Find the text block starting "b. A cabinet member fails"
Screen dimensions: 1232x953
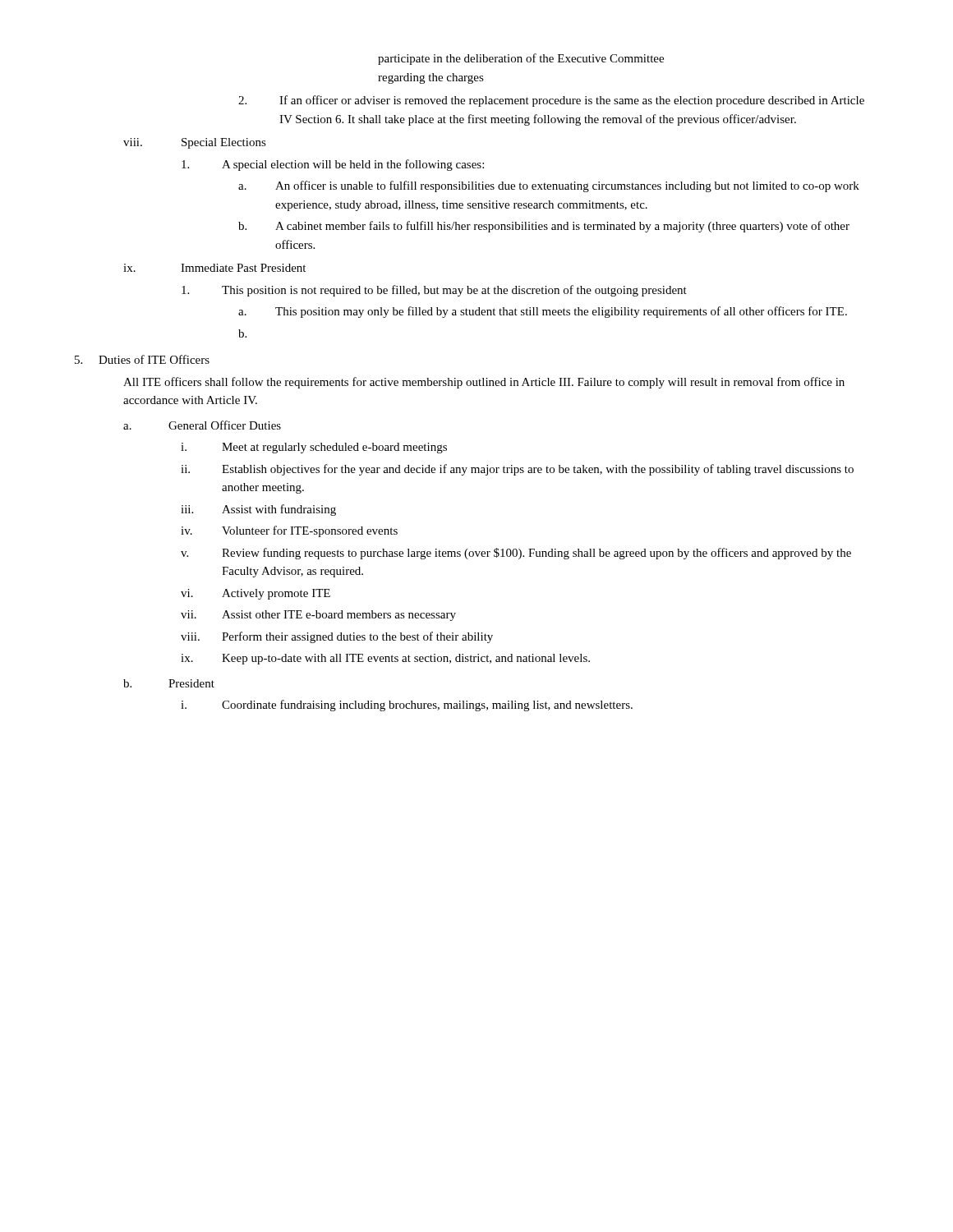(x=559, y=235)
